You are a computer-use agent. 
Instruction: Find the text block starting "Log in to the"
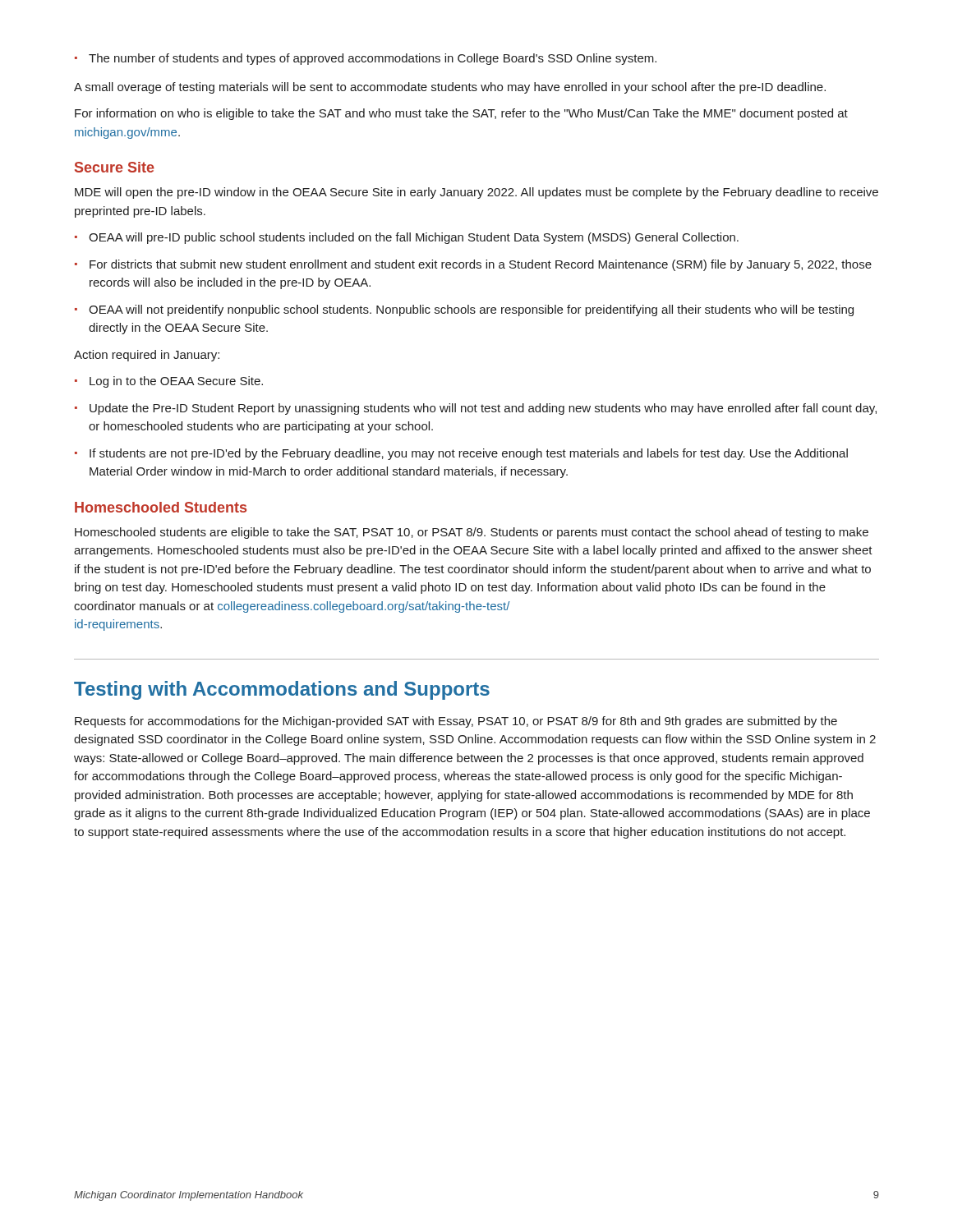point(169,382)
